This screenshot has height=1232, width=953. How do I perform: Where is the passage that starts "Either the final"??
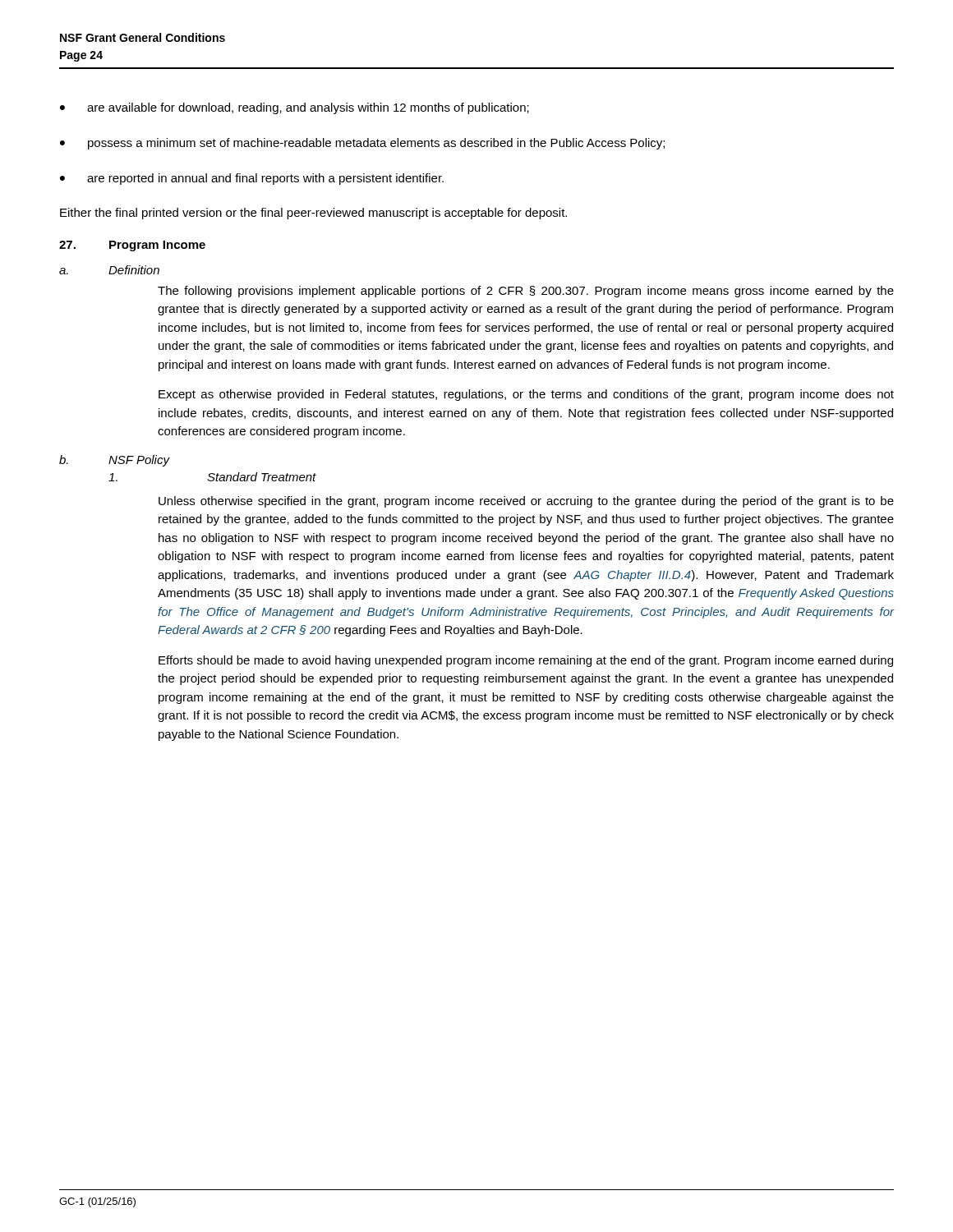click(314, 213)
